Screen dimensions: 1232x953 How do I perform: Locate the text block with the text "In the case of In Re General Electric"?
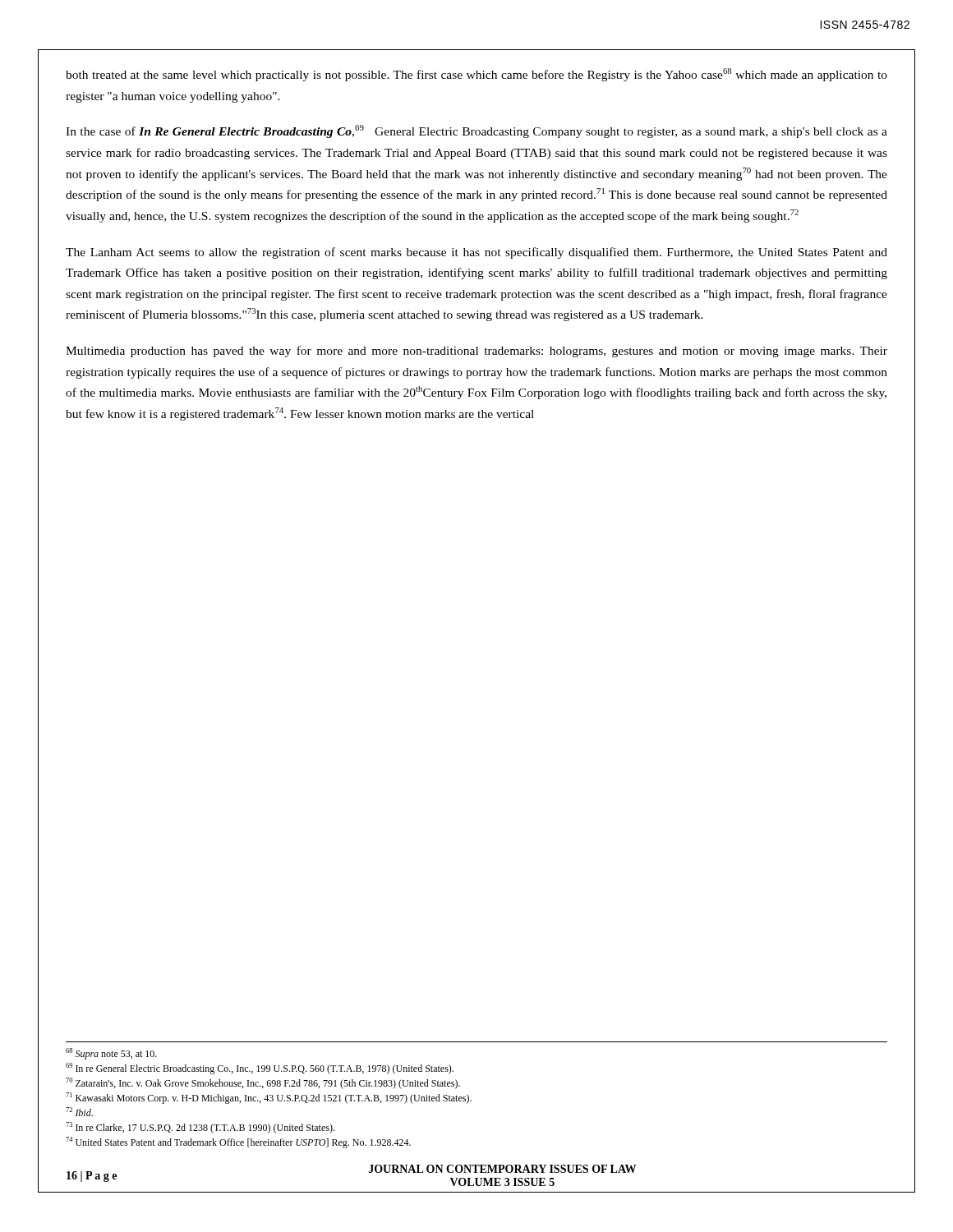coord(476,173)
